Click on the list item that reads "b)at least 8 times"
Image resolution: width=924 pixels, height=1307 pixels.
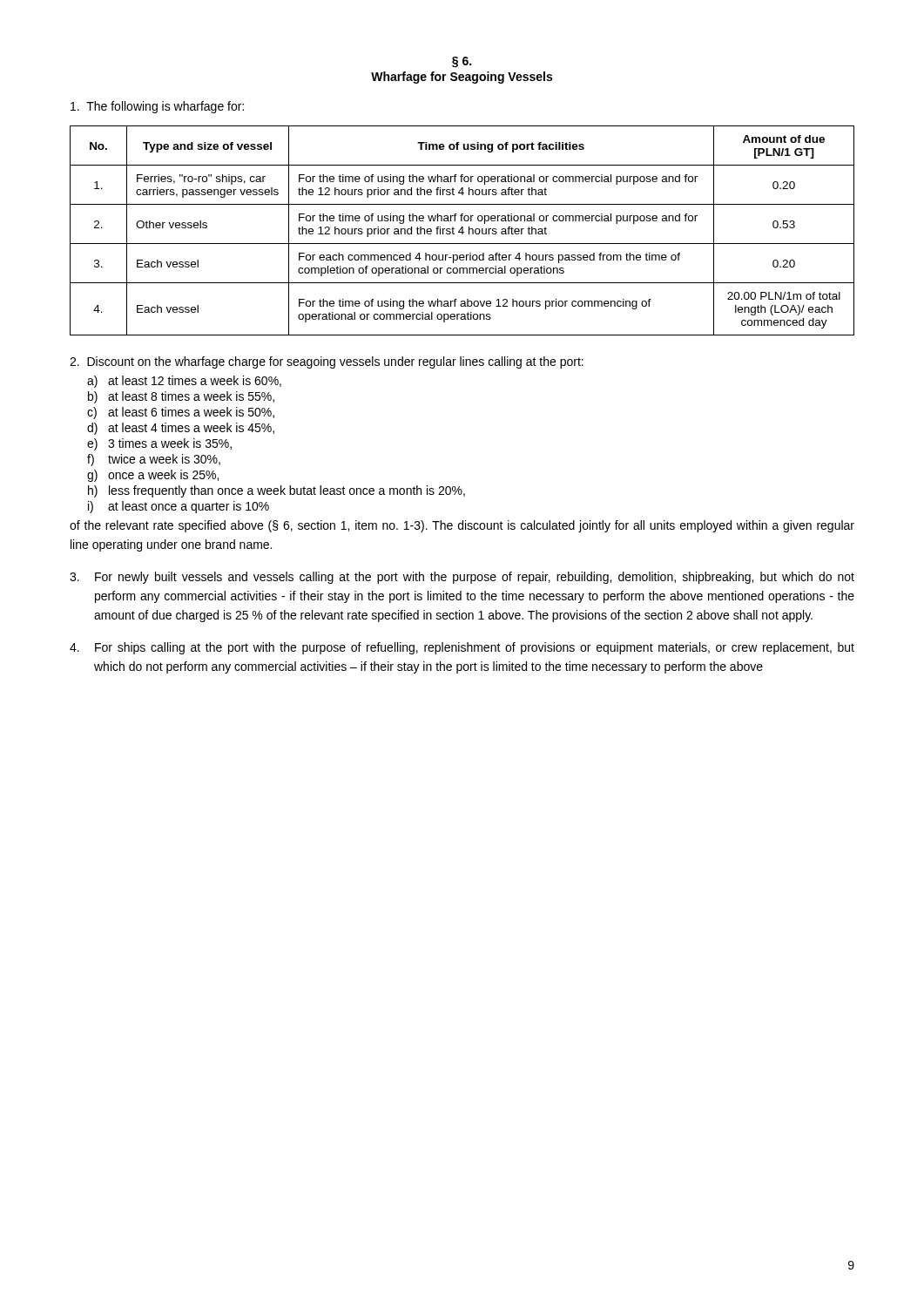(181, 396)
